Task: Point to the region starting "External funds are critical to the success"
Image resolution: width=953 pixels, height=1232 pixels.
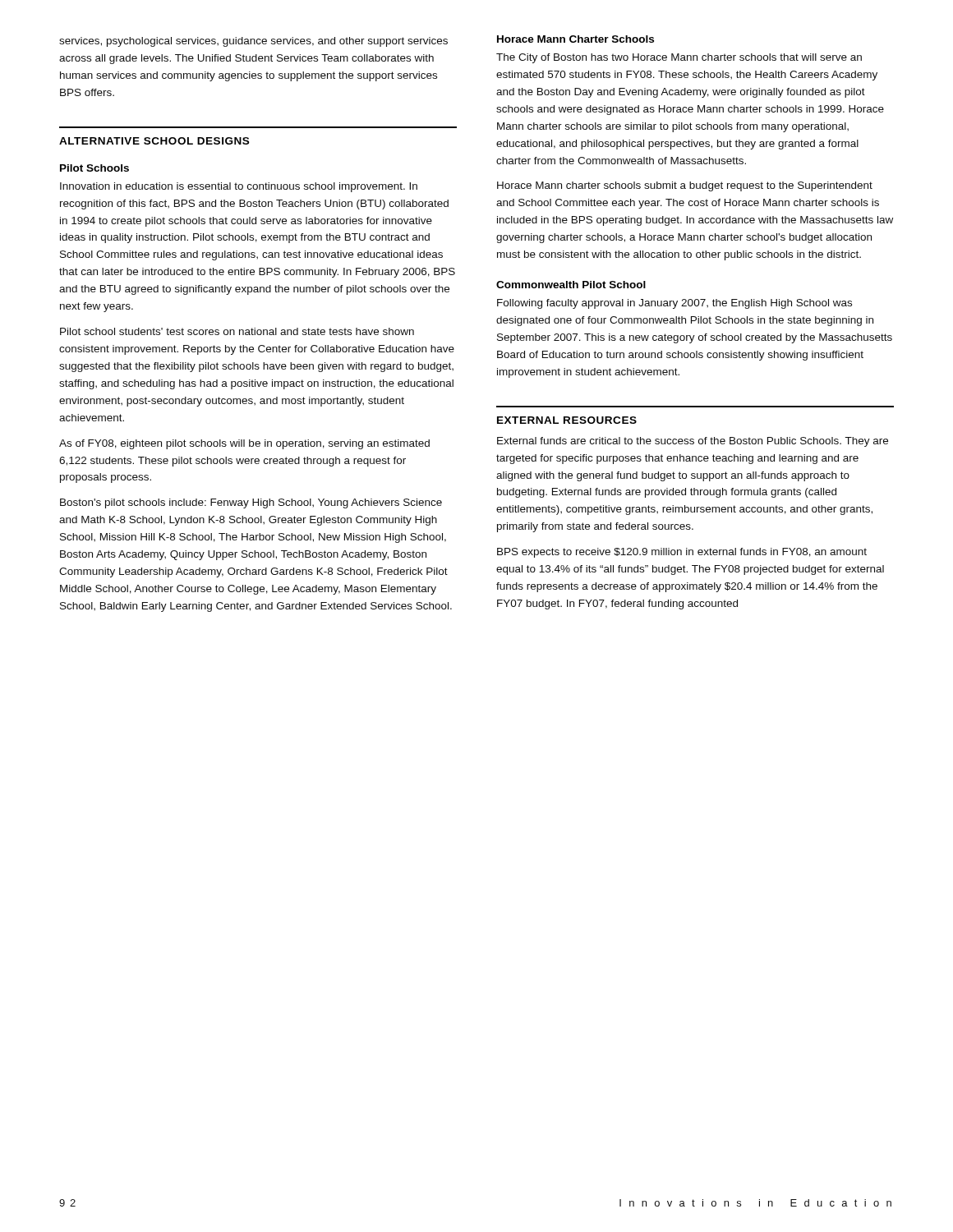Action: tap(695, 523)
